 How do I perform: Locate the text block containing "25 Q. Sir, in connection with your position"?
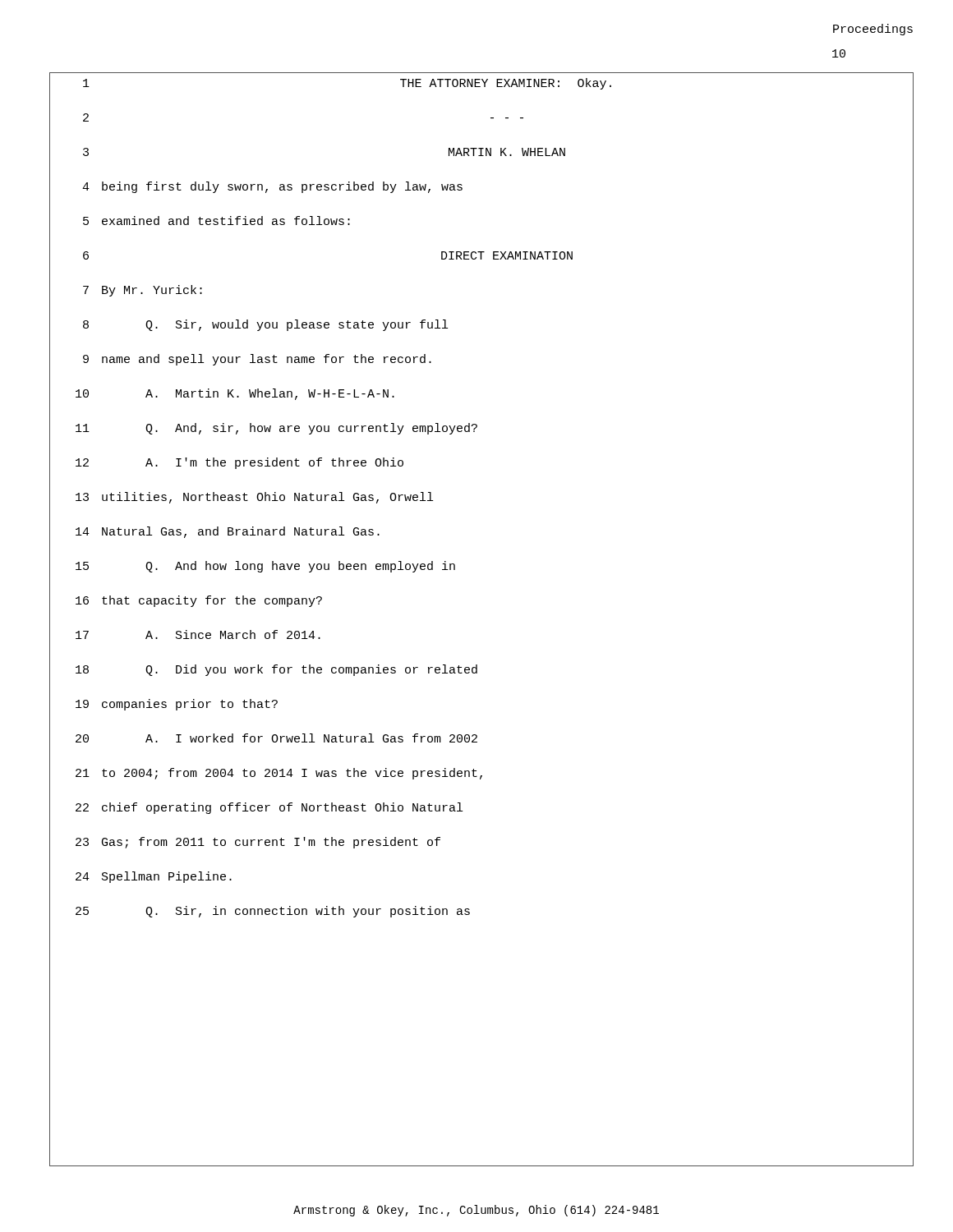coord(481,912)
